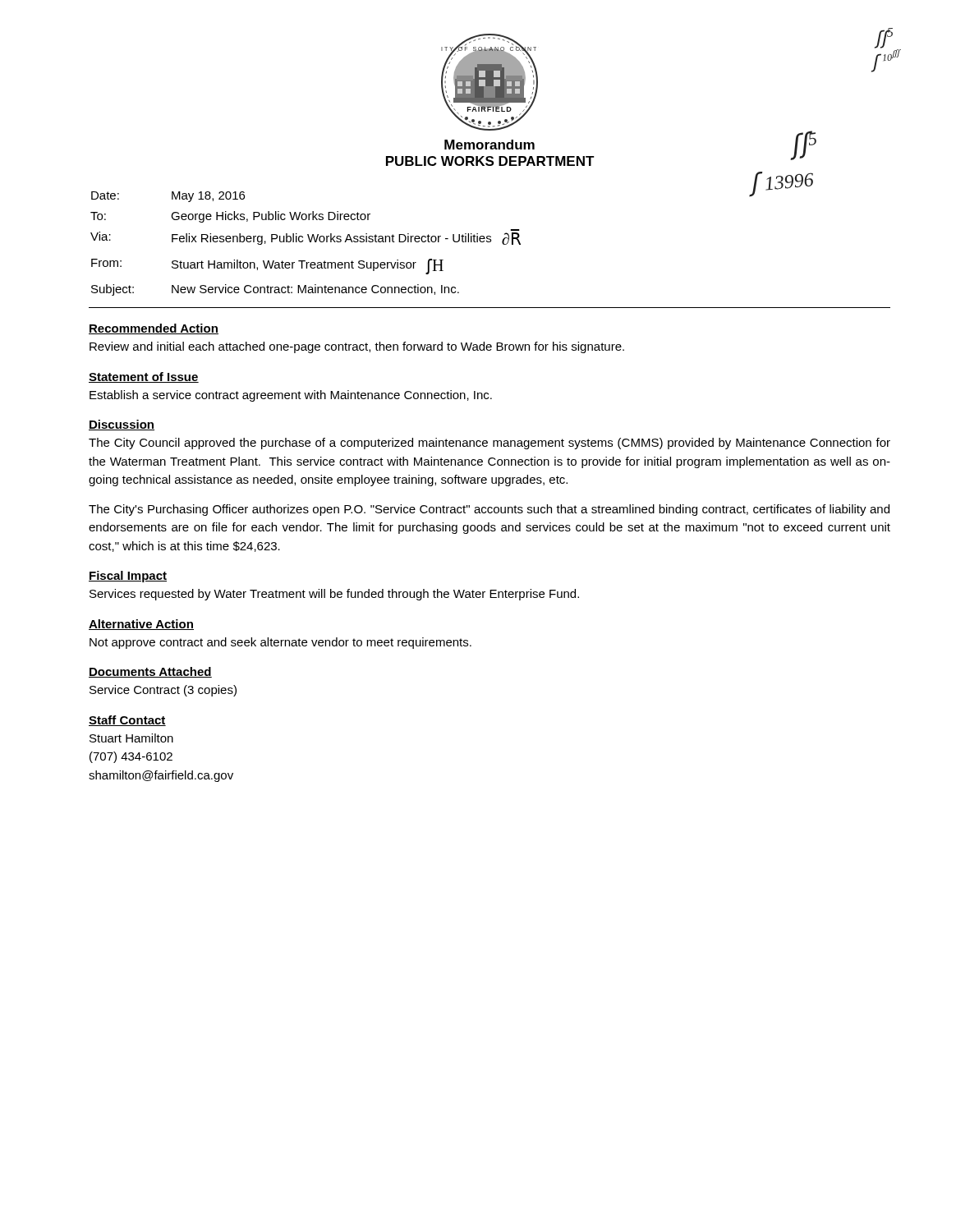Navigate to the text block starting "Services requested by Water"

coord(334,593)
